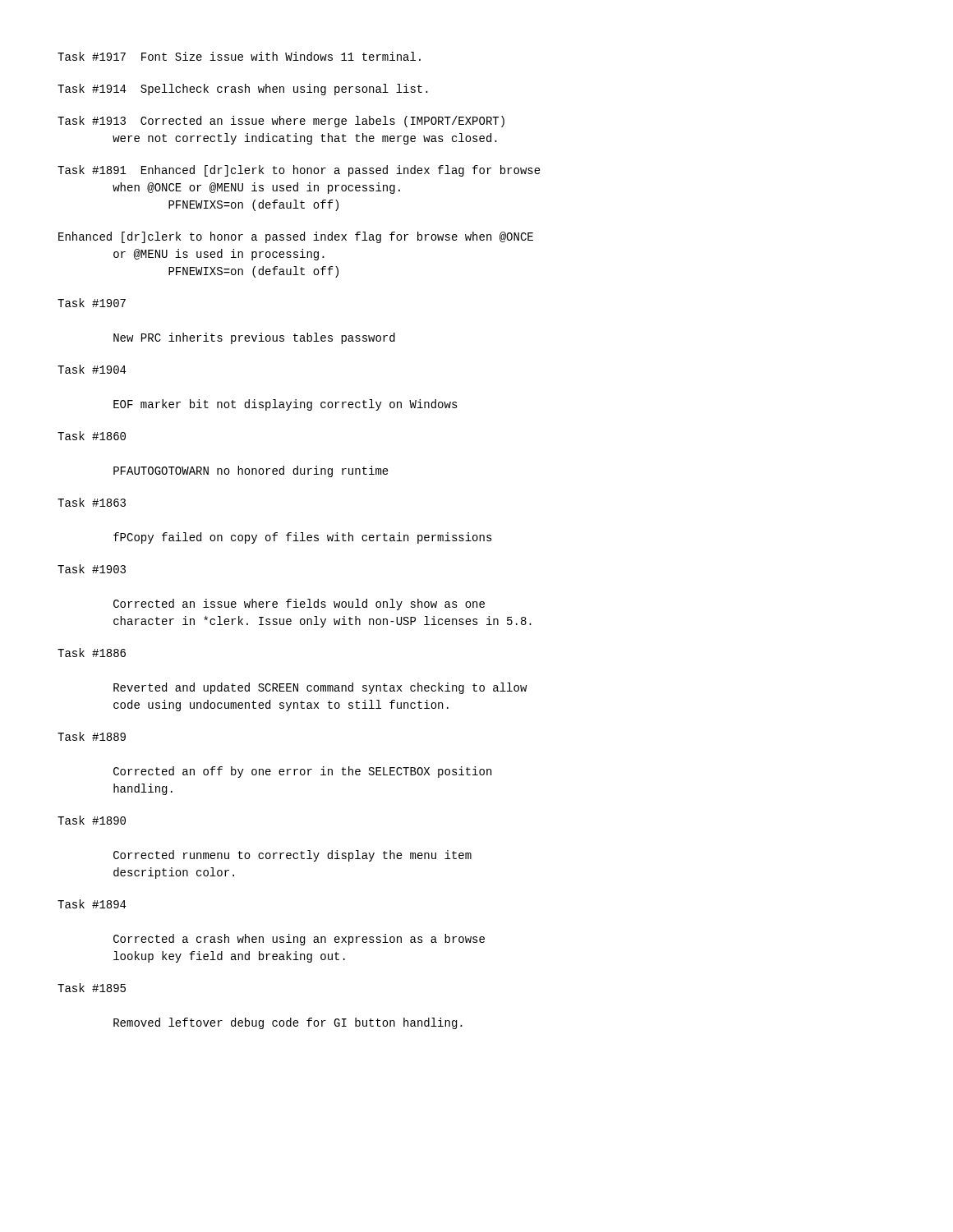Screen dimensions: 1232x953
Task: Locate the block of text that opens with "Task #1889 Corrected an"
Action: [275, 763]
